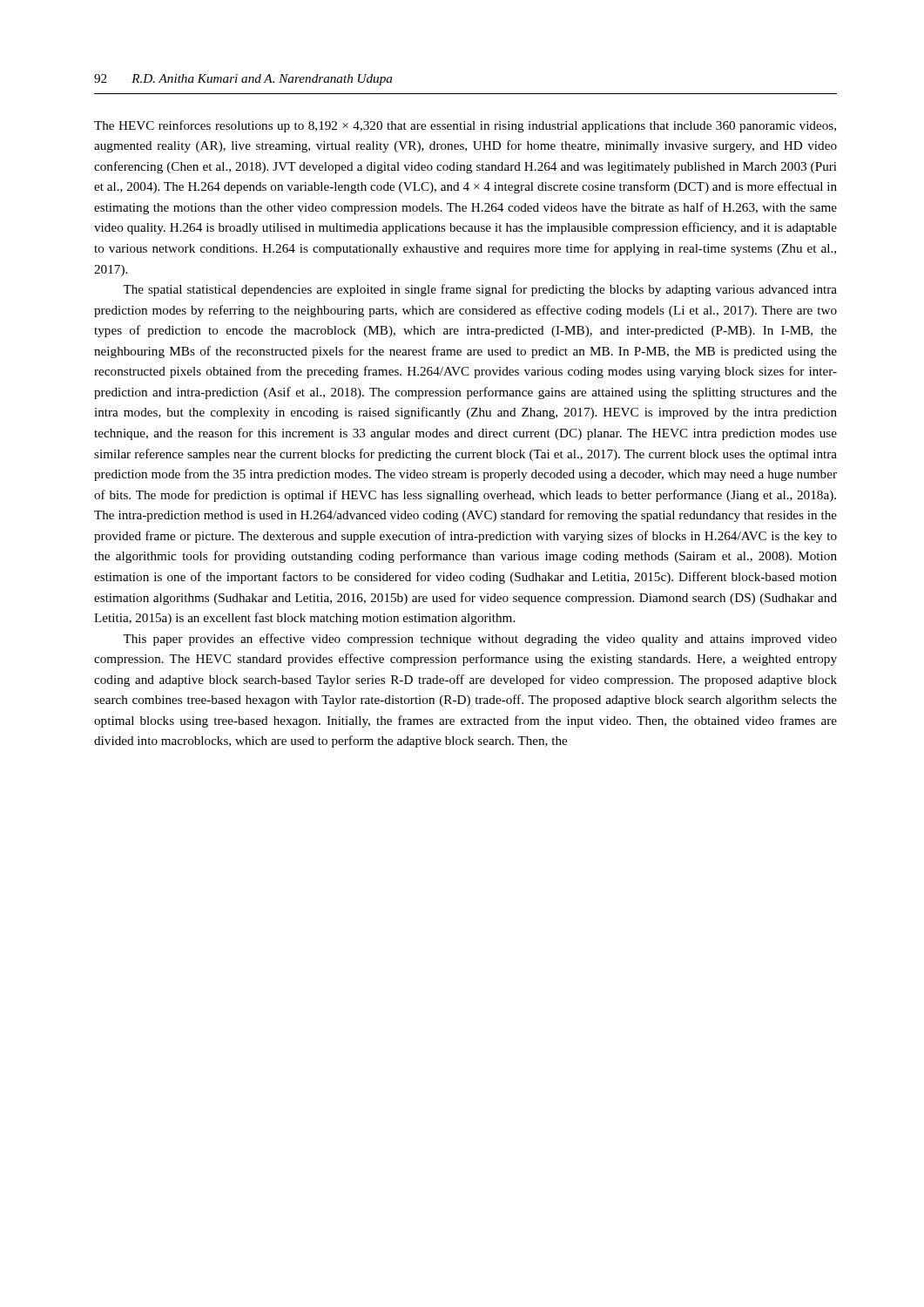Screen dimensions: 1307x924
Task: Locate the text block with the text "The spatial statistical dependencies are exploited in single"
Action: [465, 453]
